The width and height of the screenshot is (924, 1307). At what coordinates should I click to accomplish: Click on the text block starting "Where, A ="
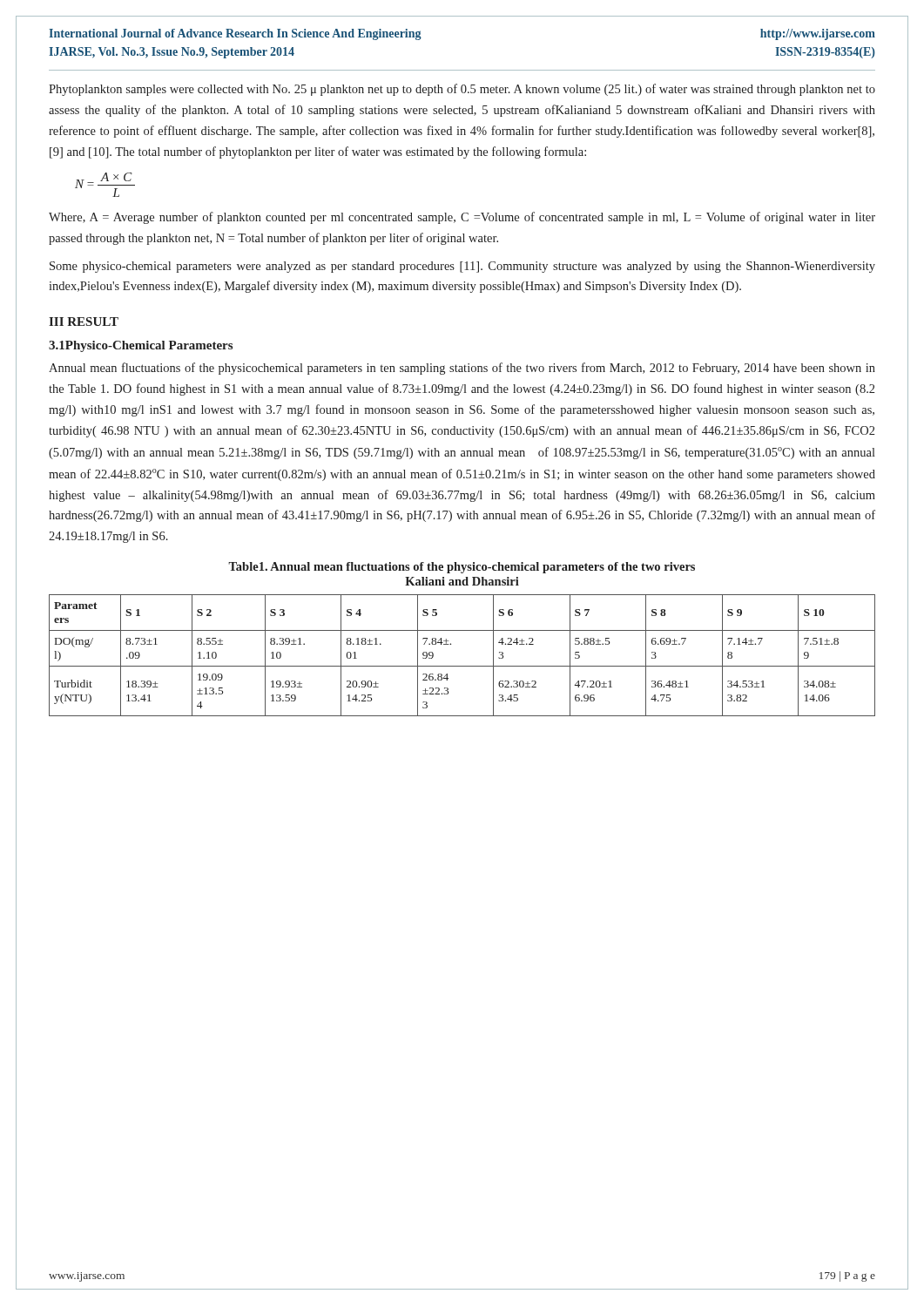coord(462,227)
